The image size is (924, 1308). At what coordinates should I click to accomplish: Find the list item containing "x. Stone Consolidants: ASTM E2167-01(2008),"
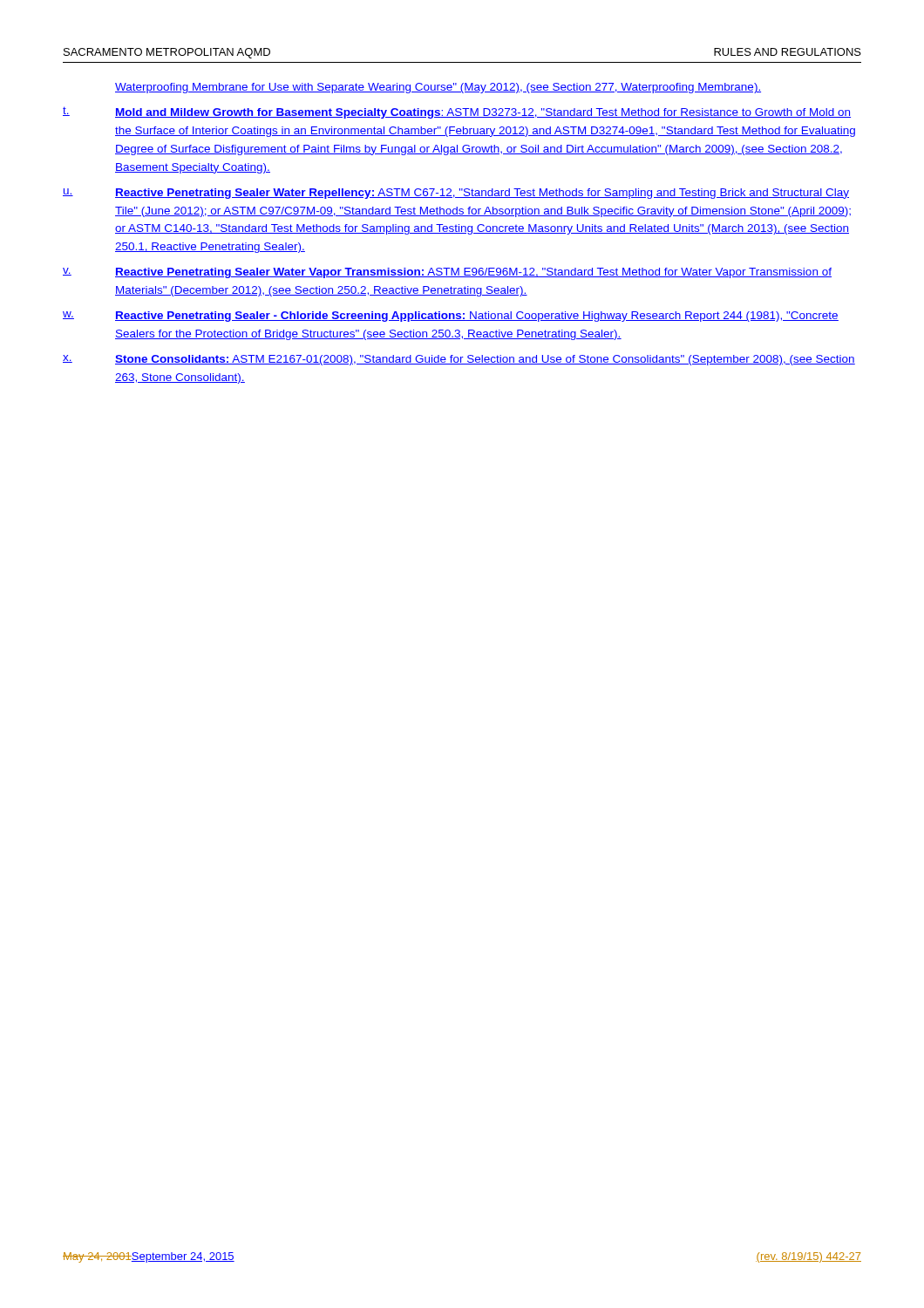(x=462, y=369)
